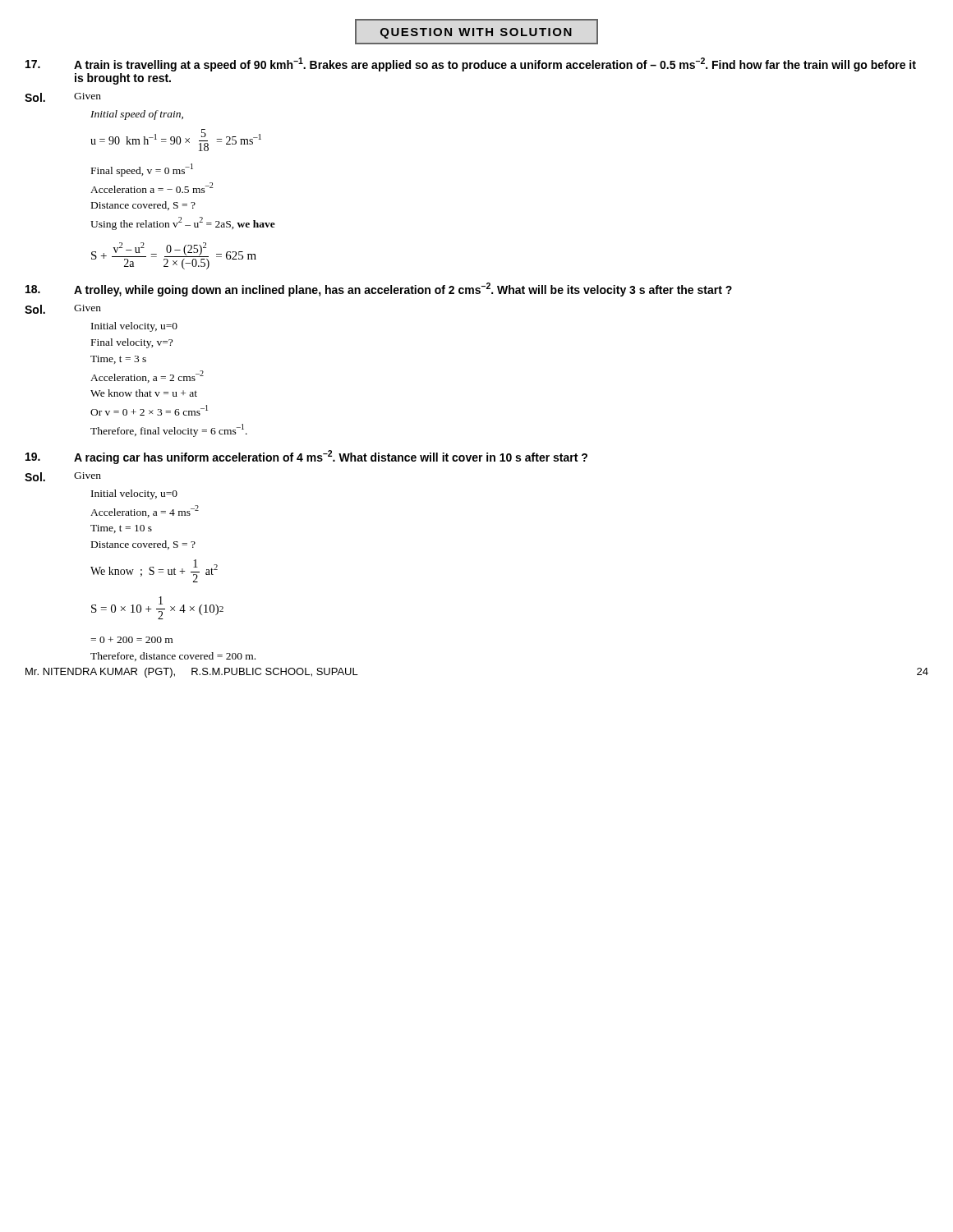Image resolution: width=953 pixels, height=1232 pixels.
Task: Select the section header containing "QUESTION WITH SOLUTION"
Action: point(476,32)
